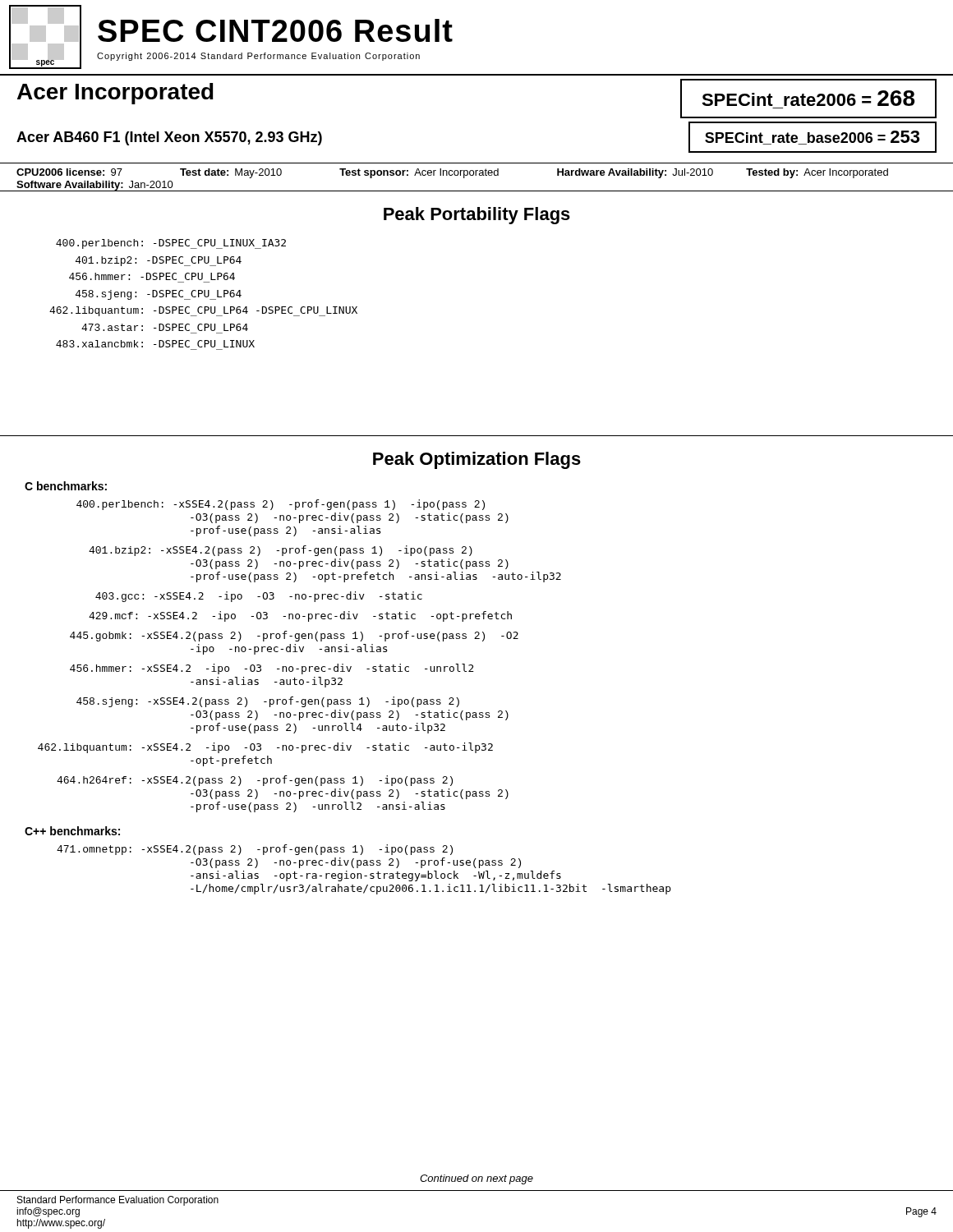The image size is (953, 1232).
Task: Click on the block starting "456.hmmer: -DSPEC_CPU_LP64"
Action: (142, 277)
